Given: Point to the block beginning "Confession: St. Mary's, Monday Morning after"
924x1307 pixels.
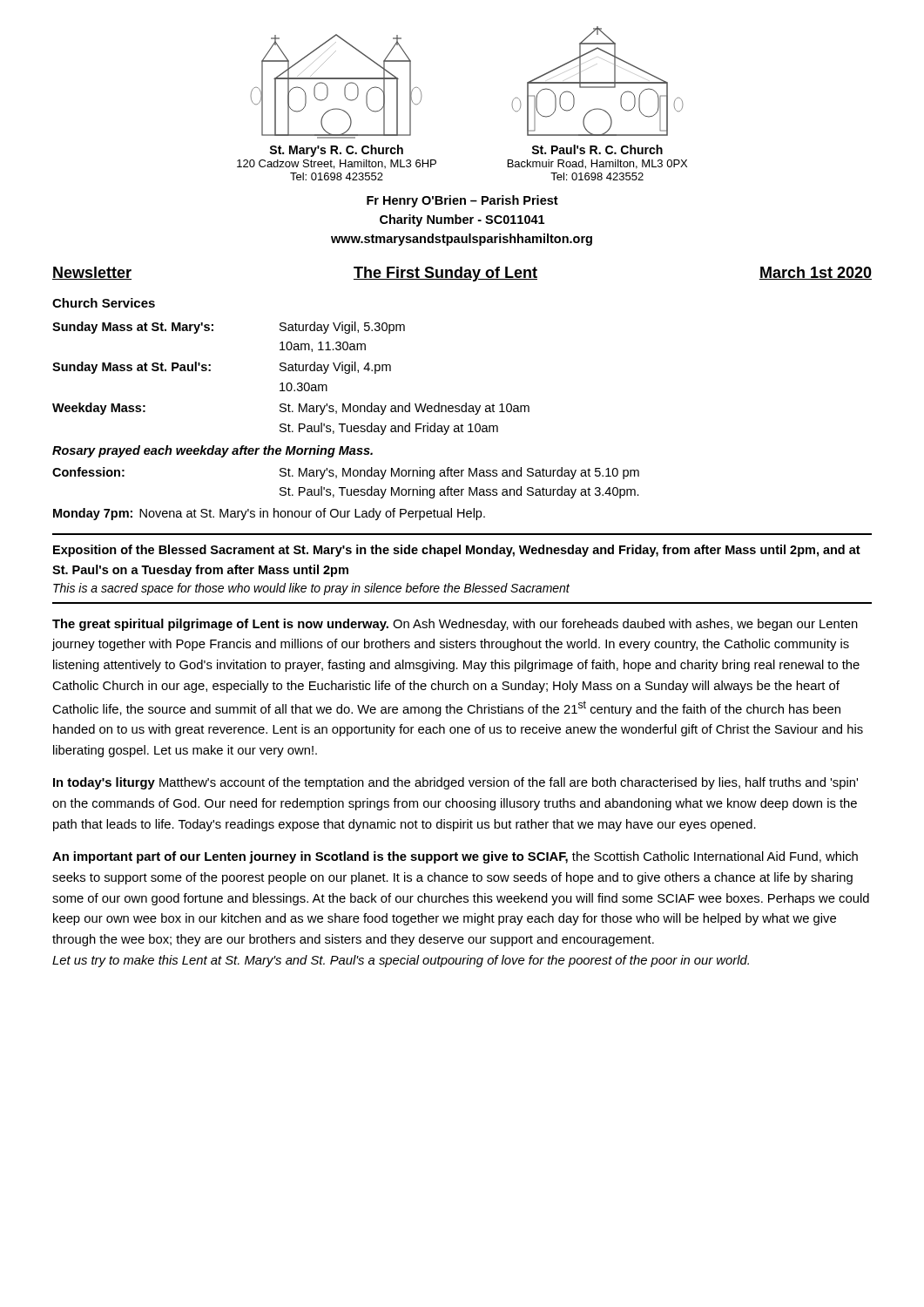Looking at the screenshot, I should click(462, 482).
